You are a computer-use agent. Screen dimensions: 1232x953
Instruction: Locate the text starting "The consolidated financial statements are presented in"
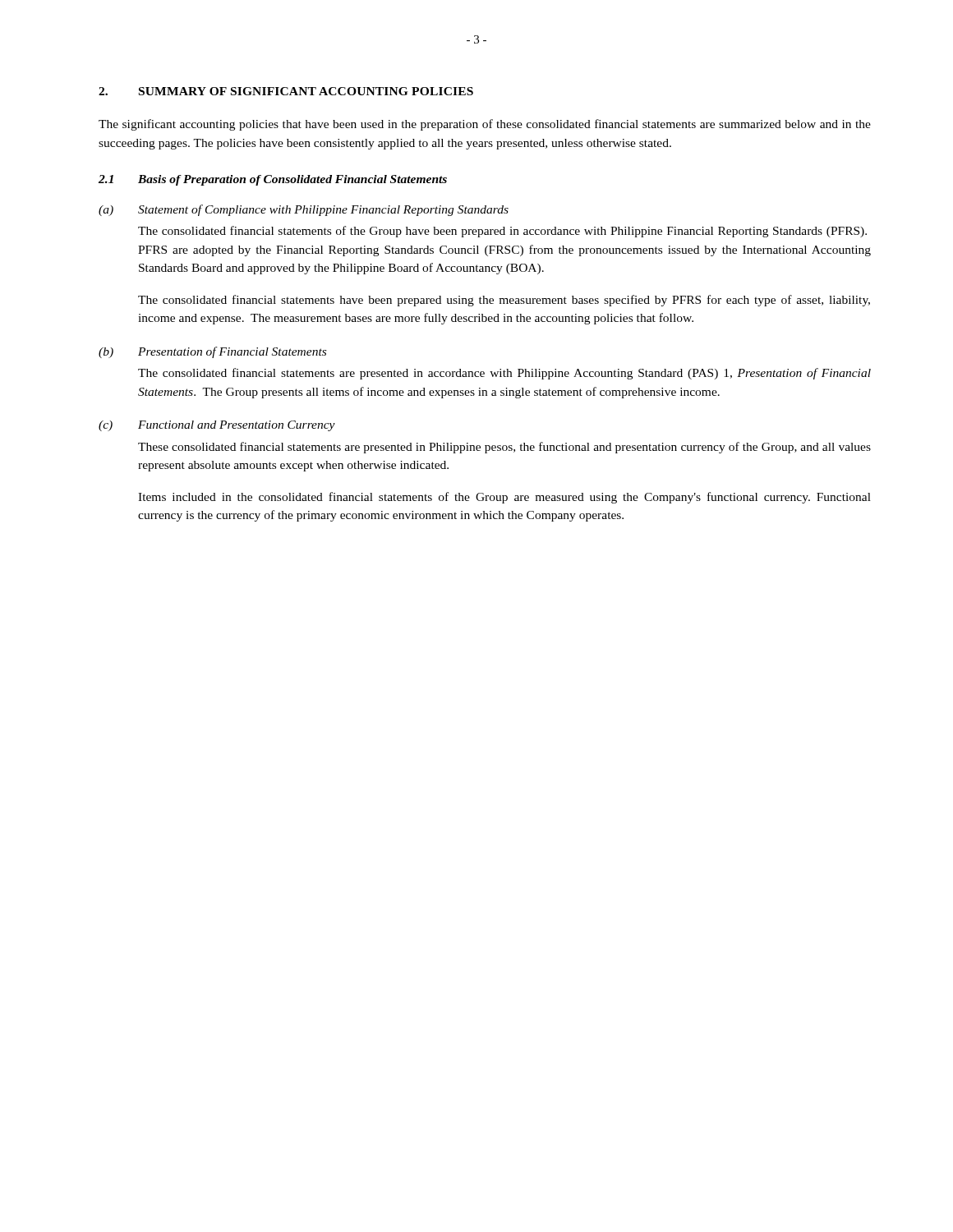504,382
